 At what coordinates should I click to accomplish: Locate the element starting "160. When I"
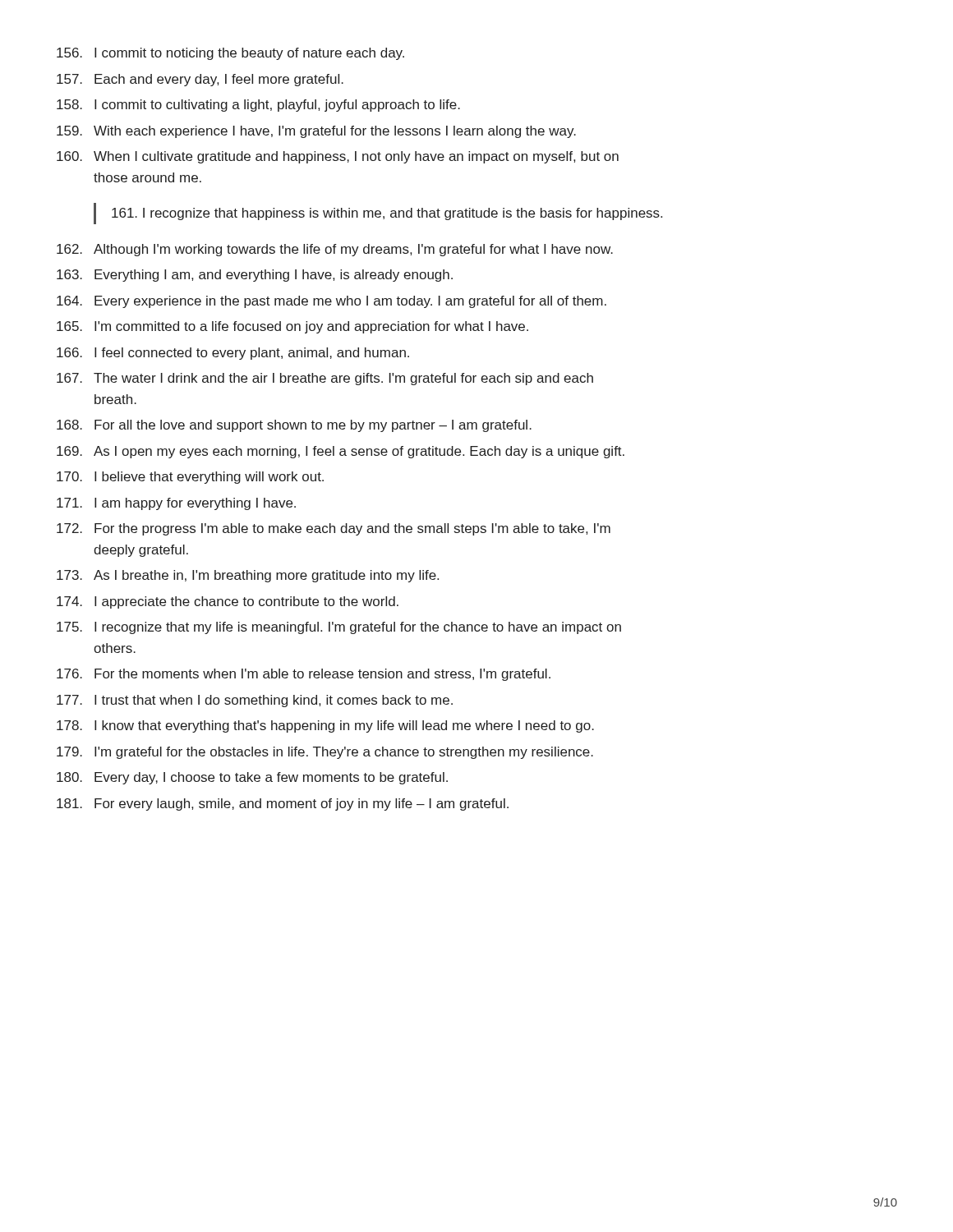[x=476, y=167]
